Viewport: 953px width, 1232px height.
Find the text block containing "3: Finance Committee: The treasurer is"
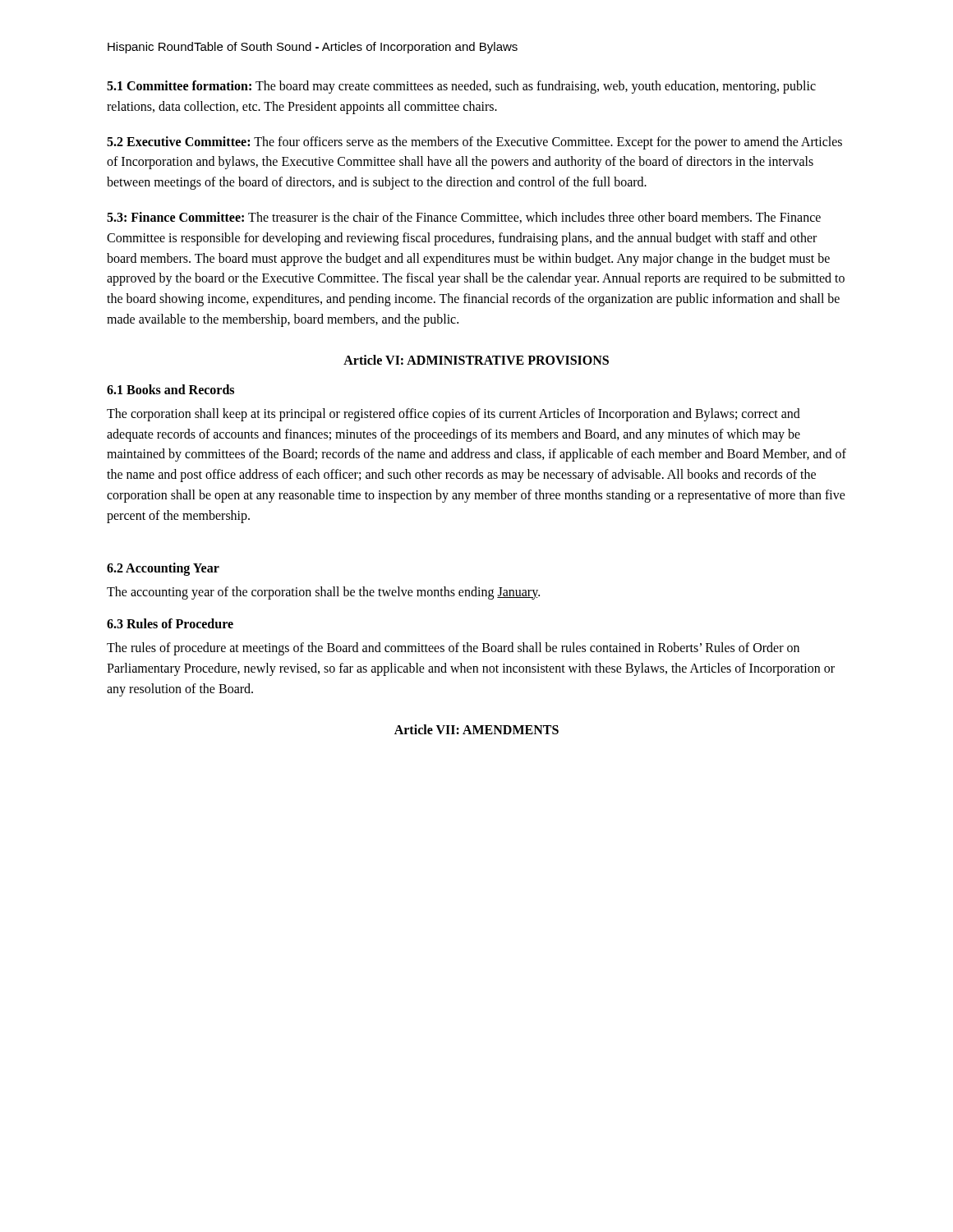tap(476, 269)
